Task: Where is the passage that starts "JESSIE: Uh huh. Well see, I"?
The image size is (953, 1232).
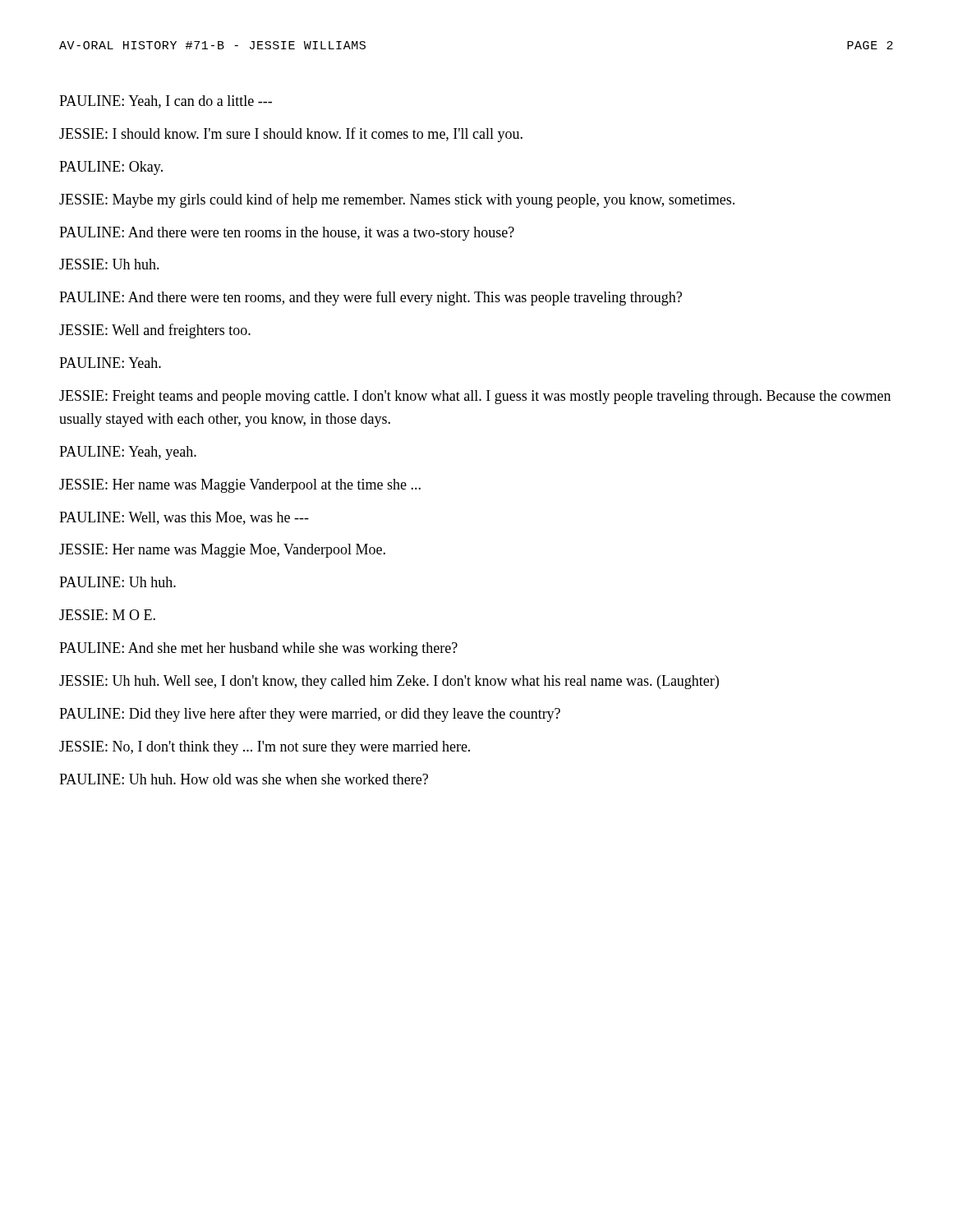Action: pyautogui.click(x=389, y=681)
